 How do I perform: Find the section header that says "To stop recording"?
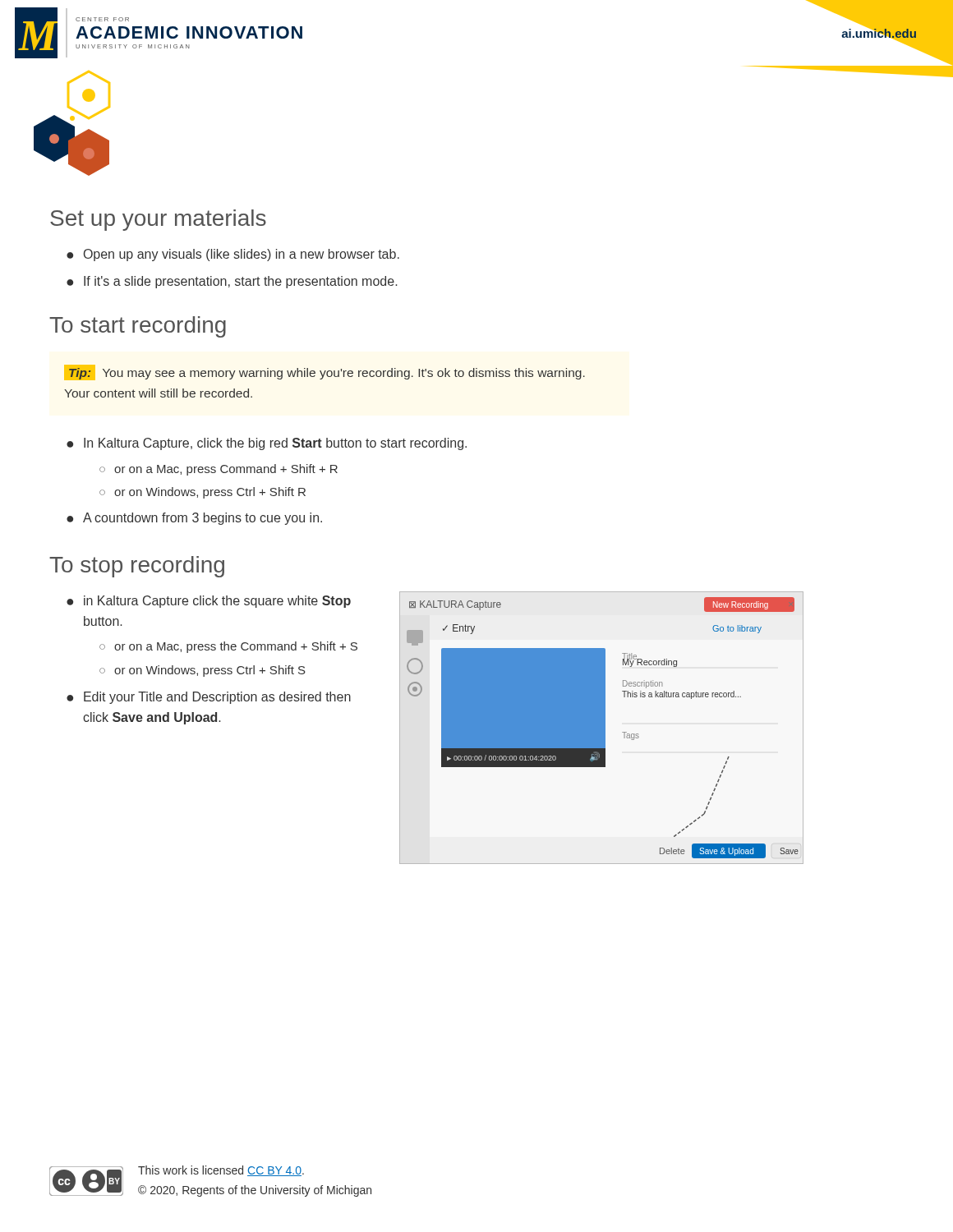(138, 565)
